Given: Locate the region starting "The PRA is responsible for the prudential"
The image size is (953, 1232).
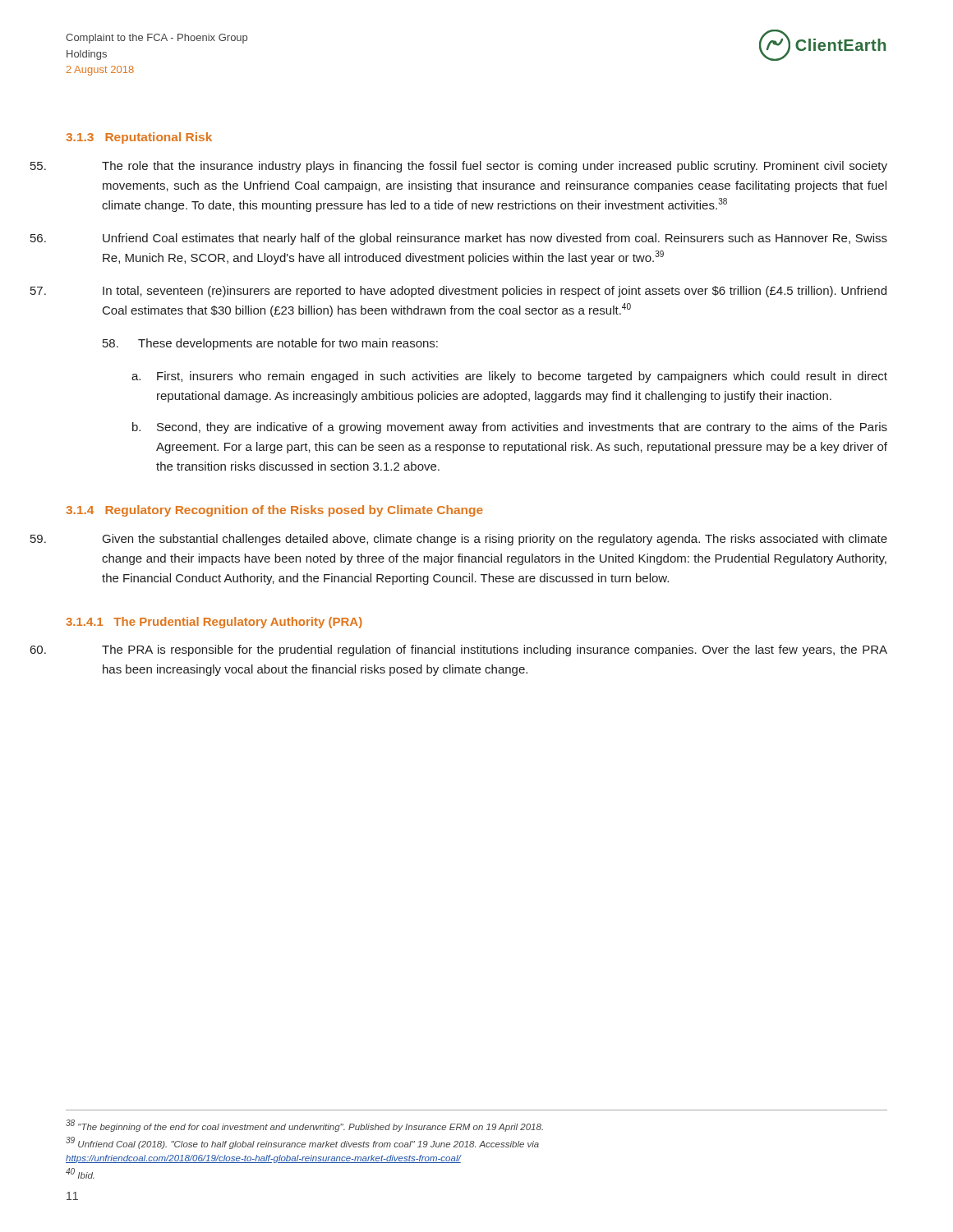Looking at the screenshot, I should [x=476, y=658].
